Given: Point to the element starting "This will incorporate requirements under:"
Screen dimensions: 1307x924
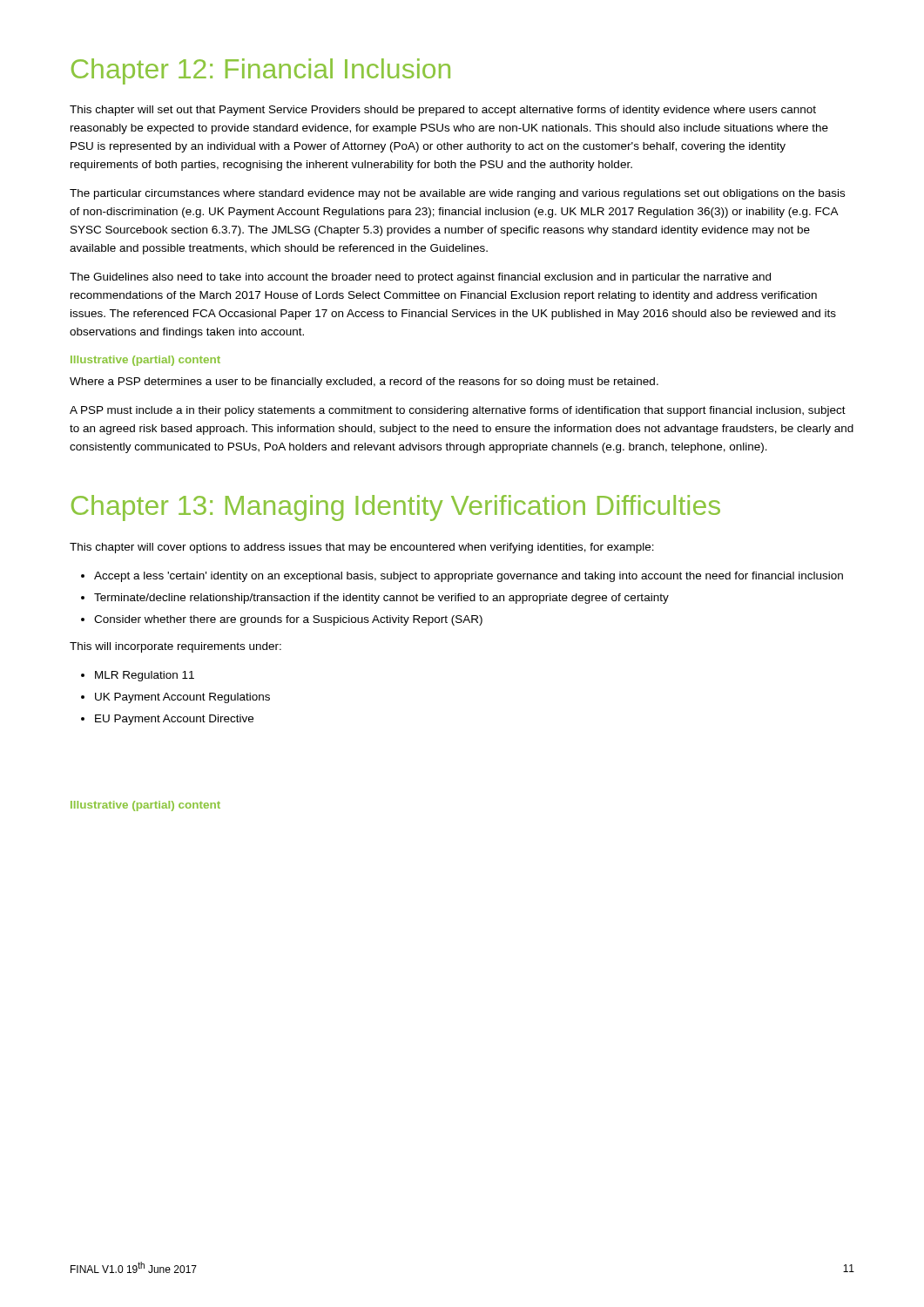Looking at the screenshot, I should point(175,647).
